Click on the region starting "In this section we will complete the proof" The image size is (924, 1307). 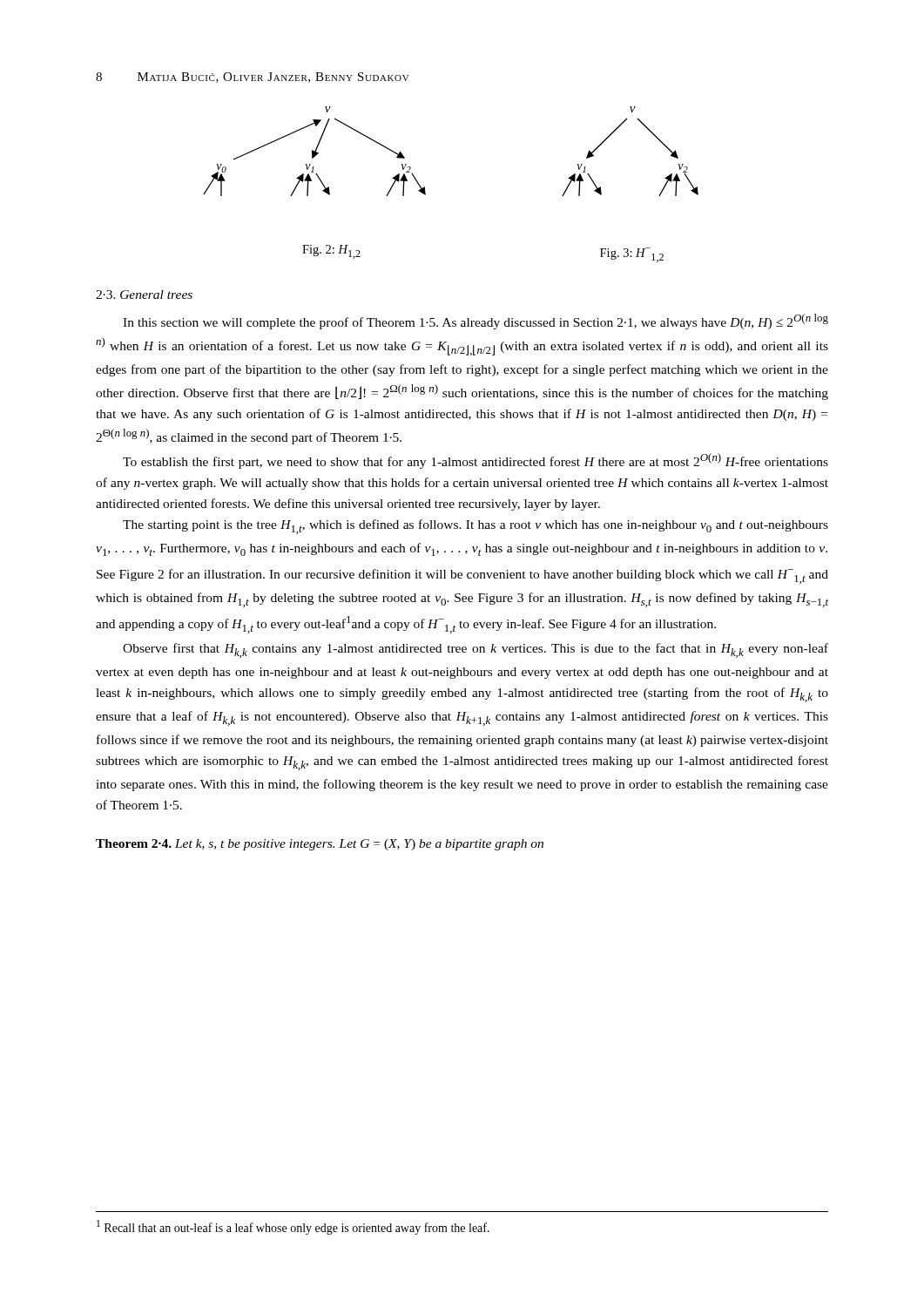tap(462, 378)
